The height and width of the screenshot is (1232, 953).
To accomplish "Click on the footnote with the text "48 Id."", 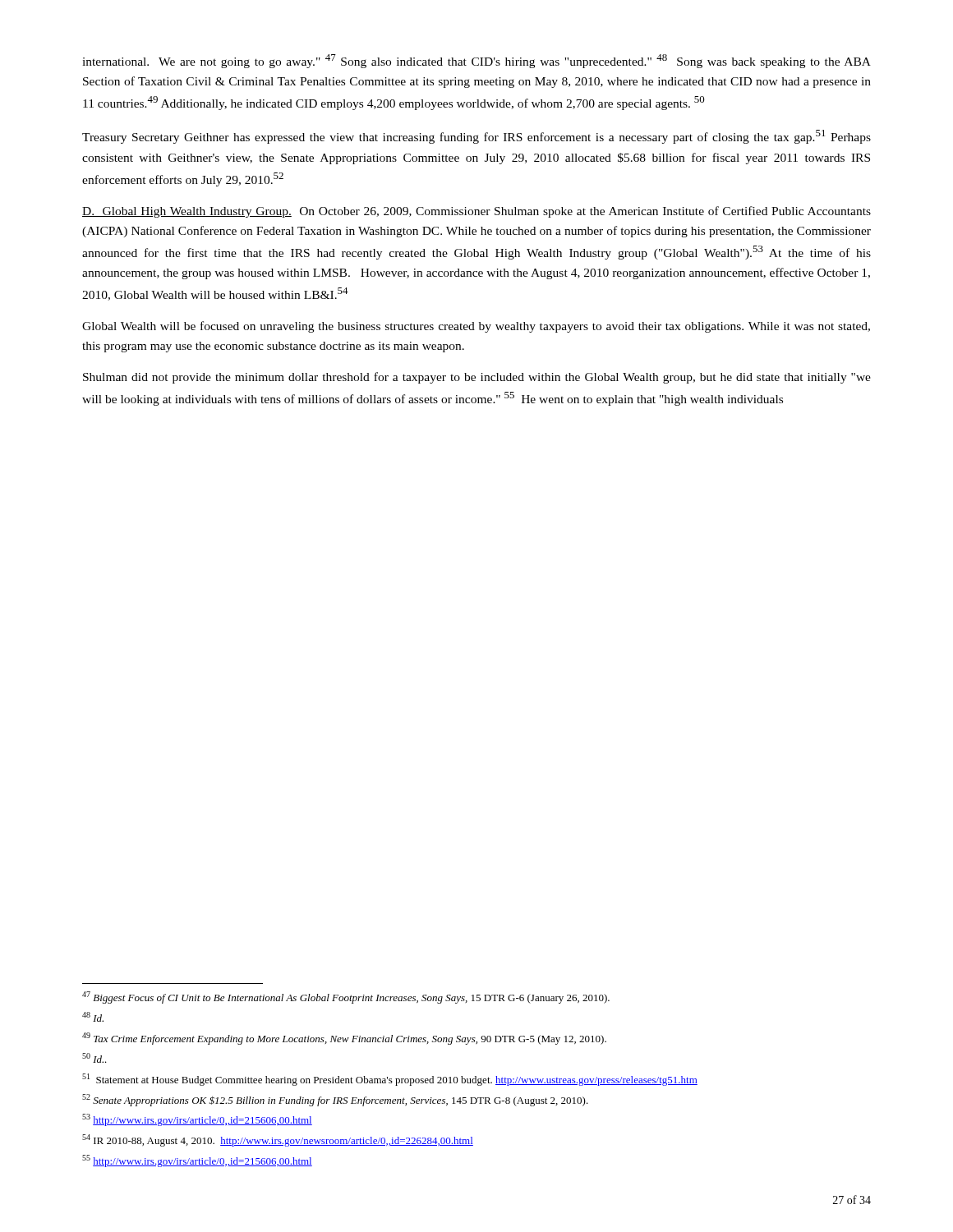I will coord(93,1017).
